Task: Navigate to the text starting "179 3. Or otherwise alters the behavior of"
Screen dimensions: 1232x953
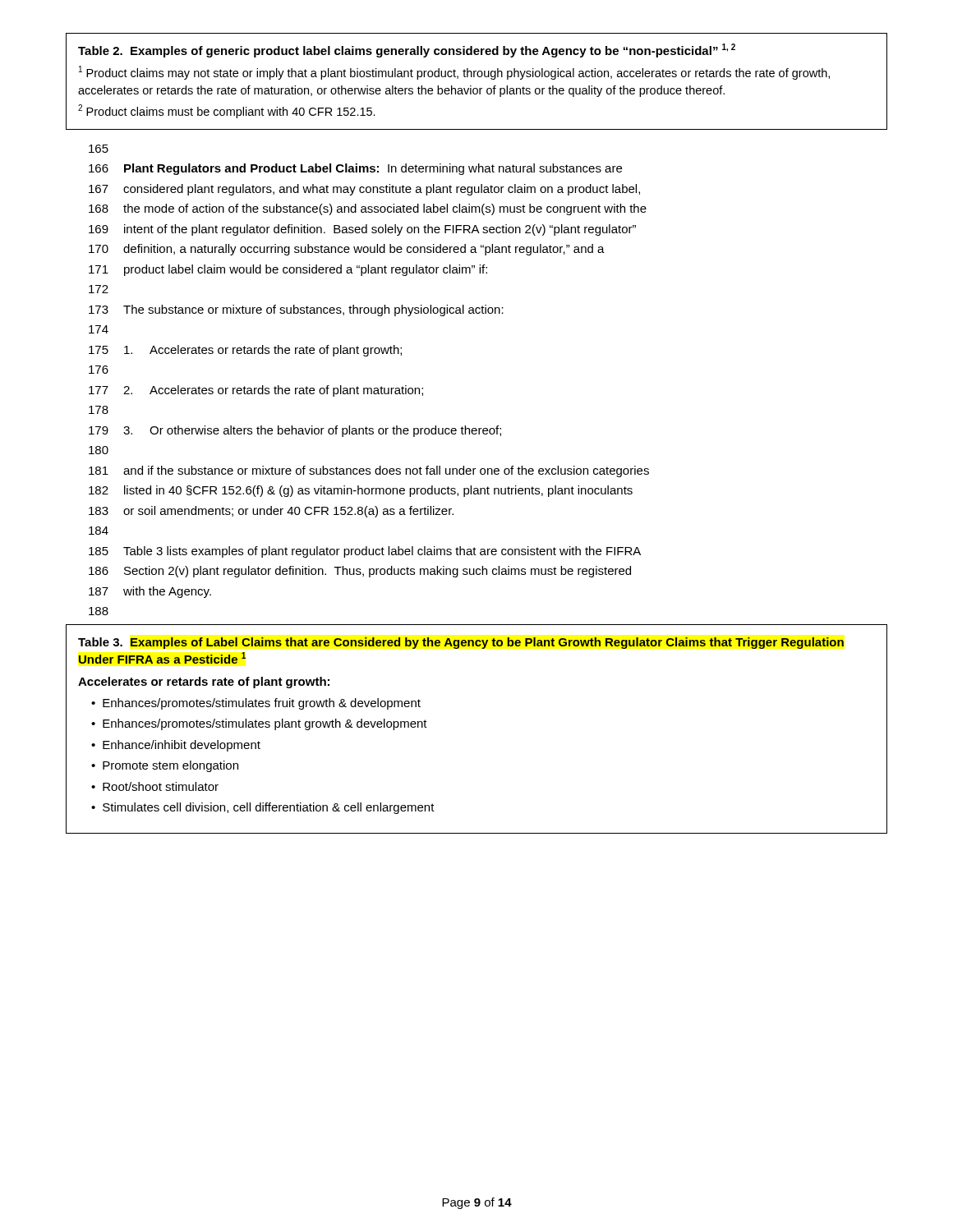Action: (x=476, y=430)
